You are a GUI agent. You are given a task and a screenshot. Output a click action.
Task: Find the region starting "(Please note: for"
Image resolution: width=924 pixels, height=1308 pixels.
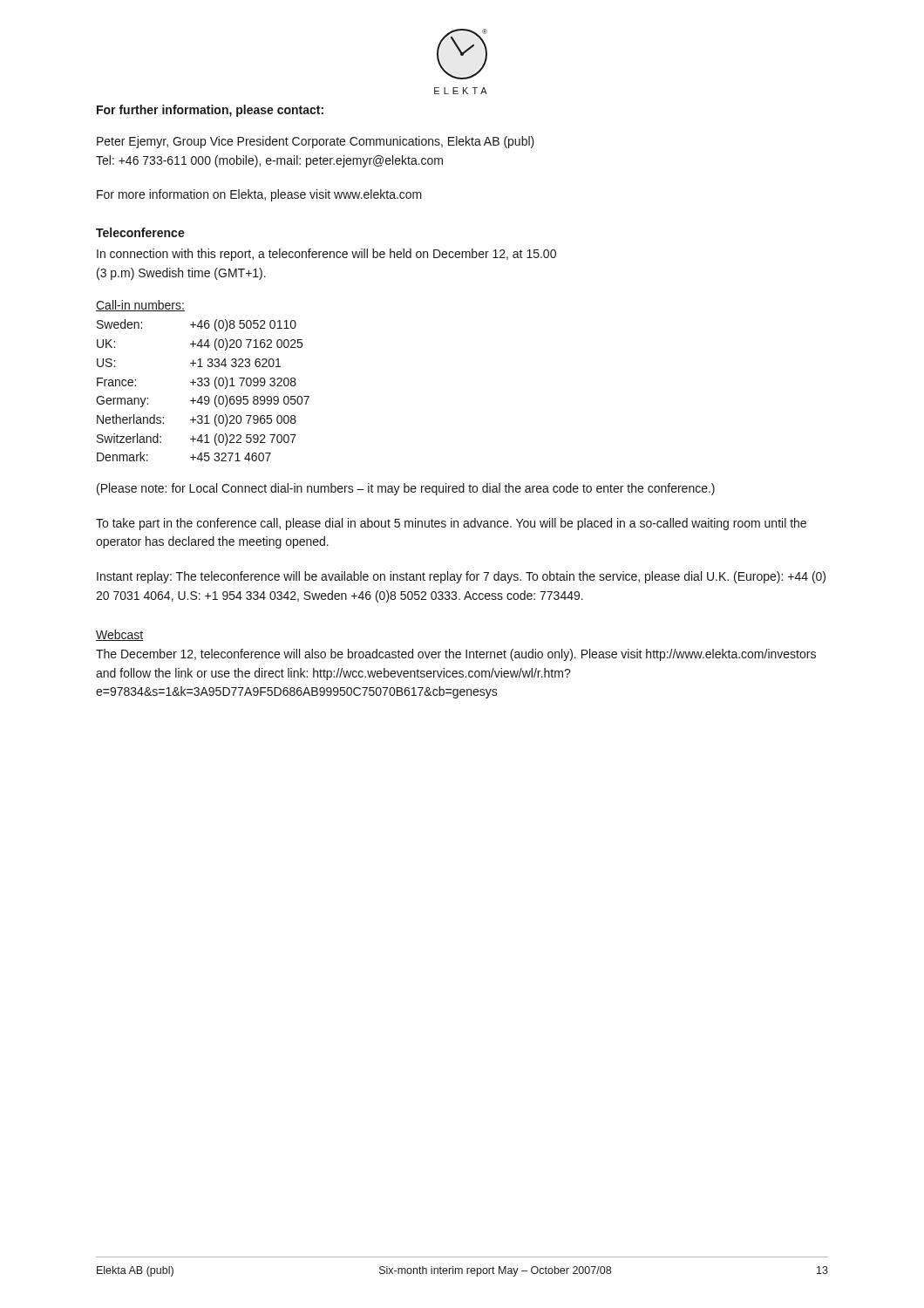[406, 488]
